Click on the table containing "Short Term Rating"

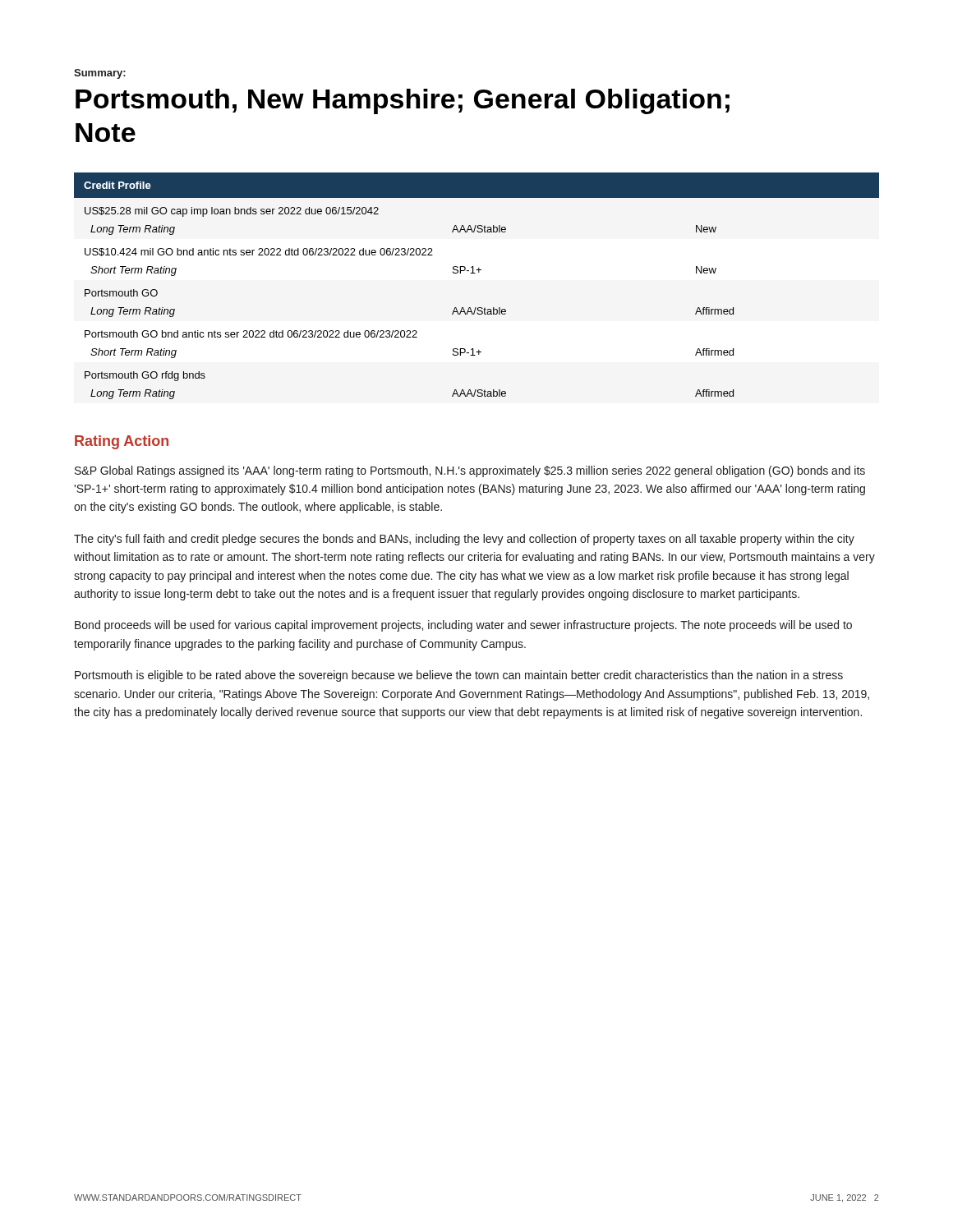[476, 288]
